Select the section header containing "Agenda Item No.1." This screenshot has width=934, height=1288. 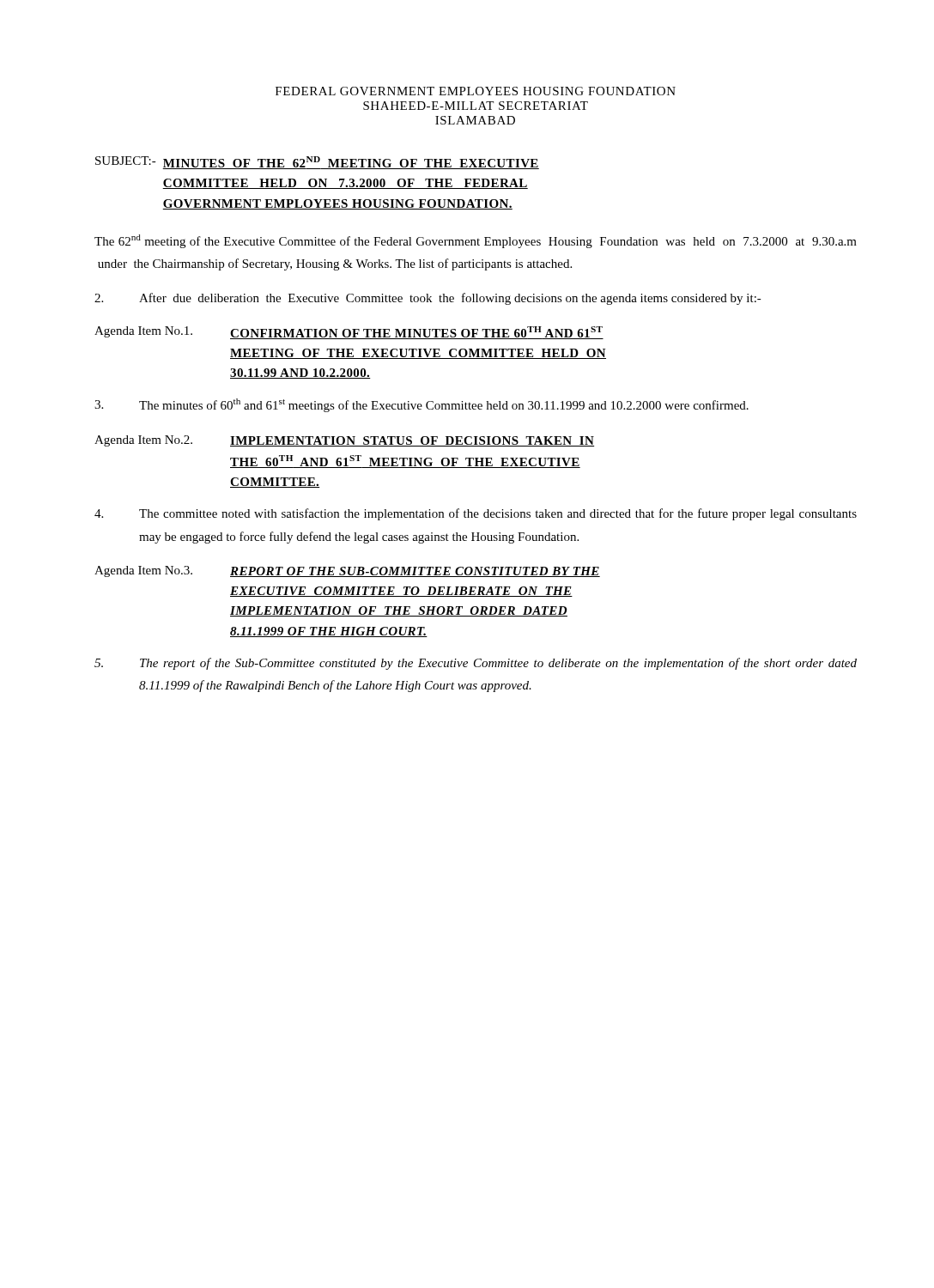point(350,352)
